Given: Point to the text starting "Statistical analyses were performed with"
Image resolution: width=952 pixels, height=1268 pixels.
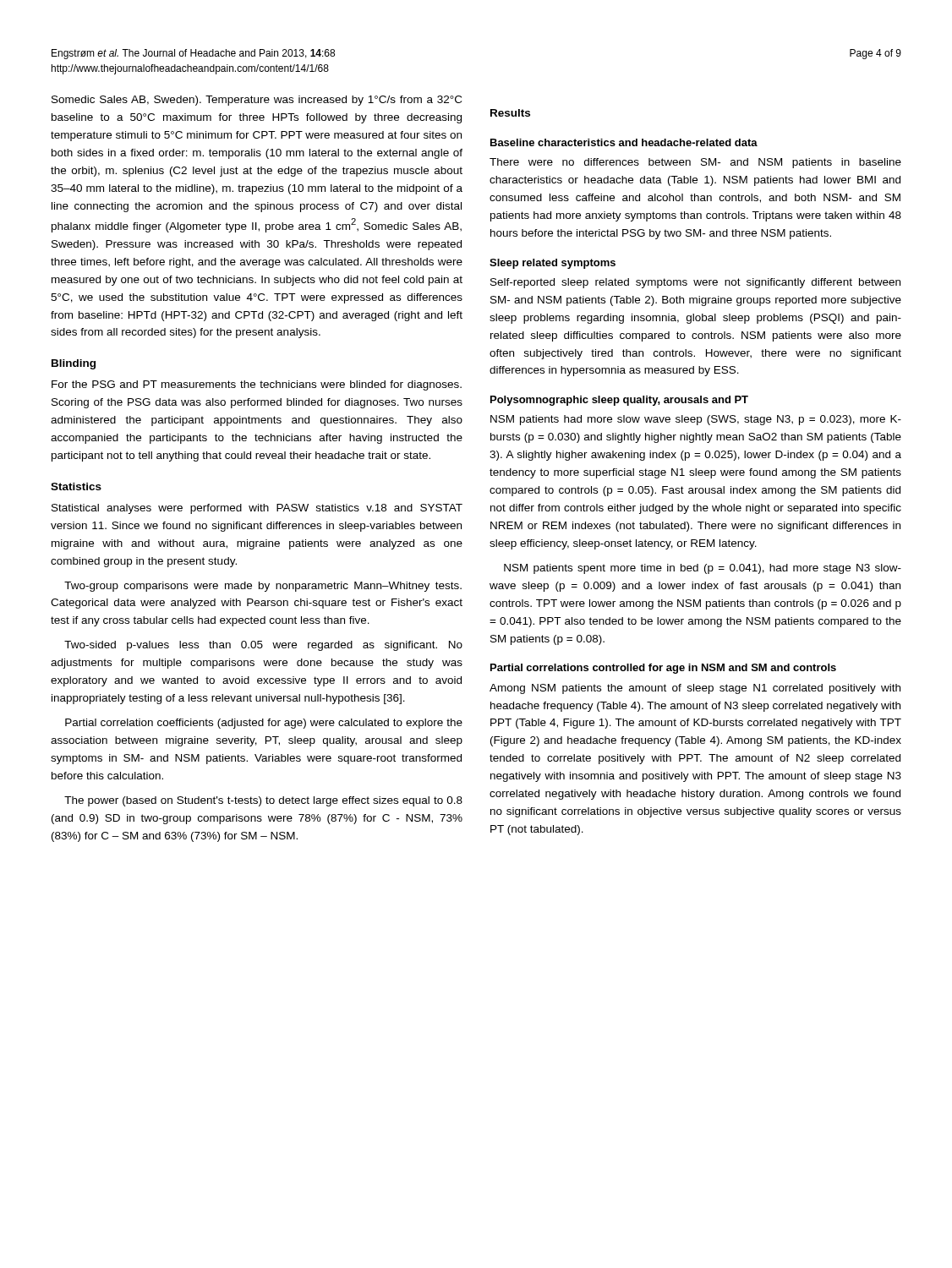Looking at the screenshot, I should click(257, 672).
